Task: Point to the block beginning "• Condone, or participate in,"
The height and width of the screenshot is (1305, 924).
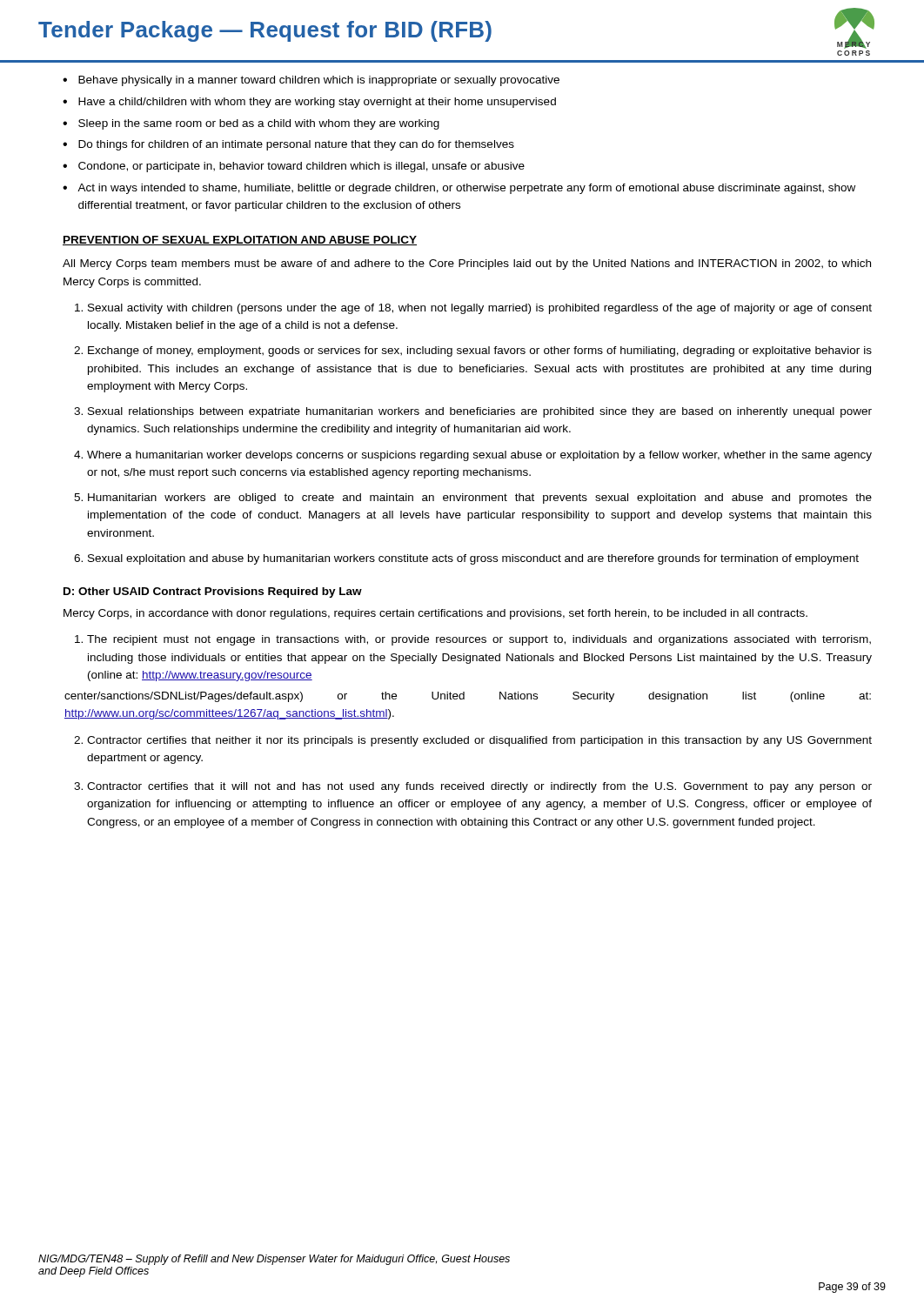Action: pos(294,167)
